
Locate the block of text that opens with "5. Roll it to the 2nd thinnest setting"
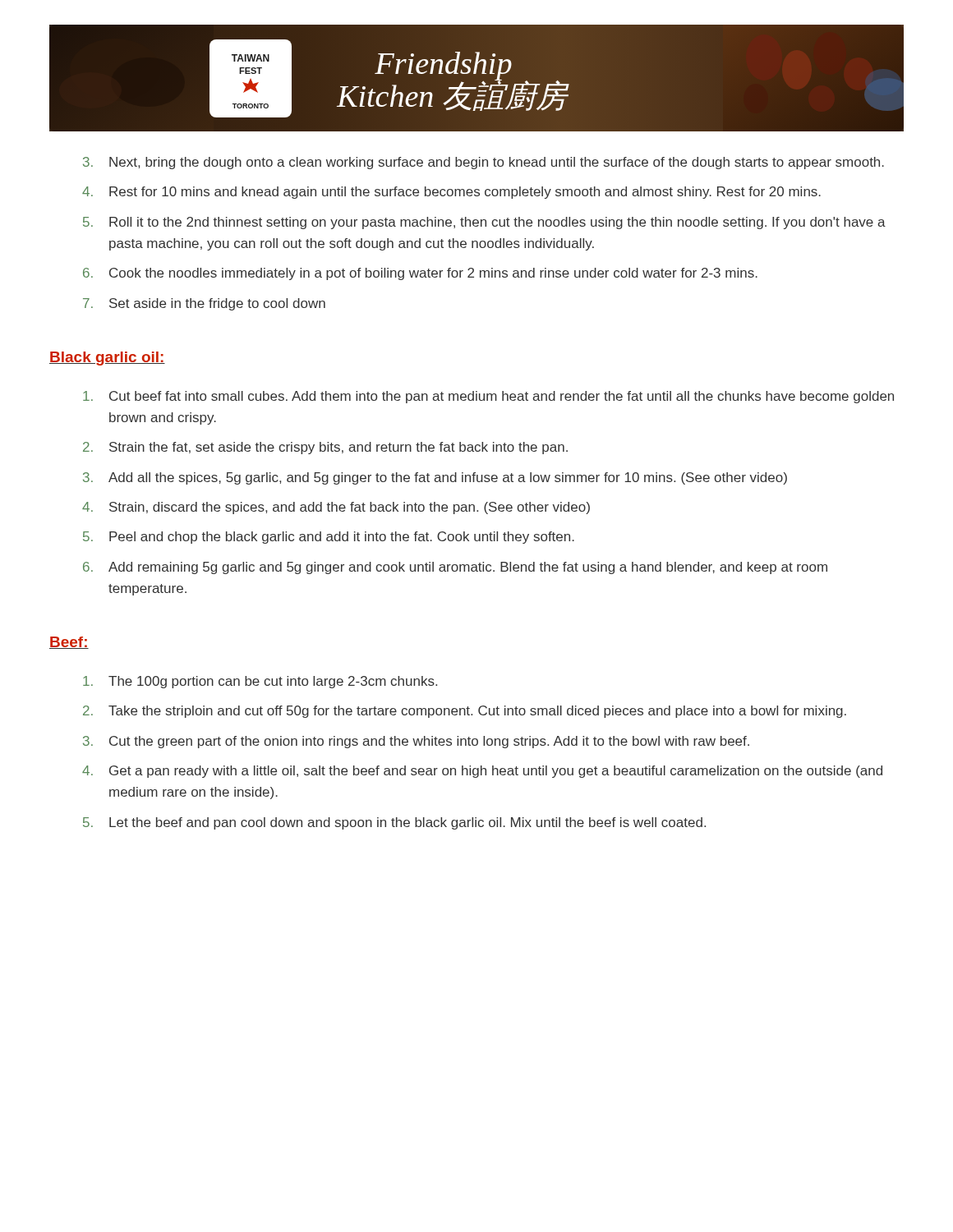coord(493,233)
